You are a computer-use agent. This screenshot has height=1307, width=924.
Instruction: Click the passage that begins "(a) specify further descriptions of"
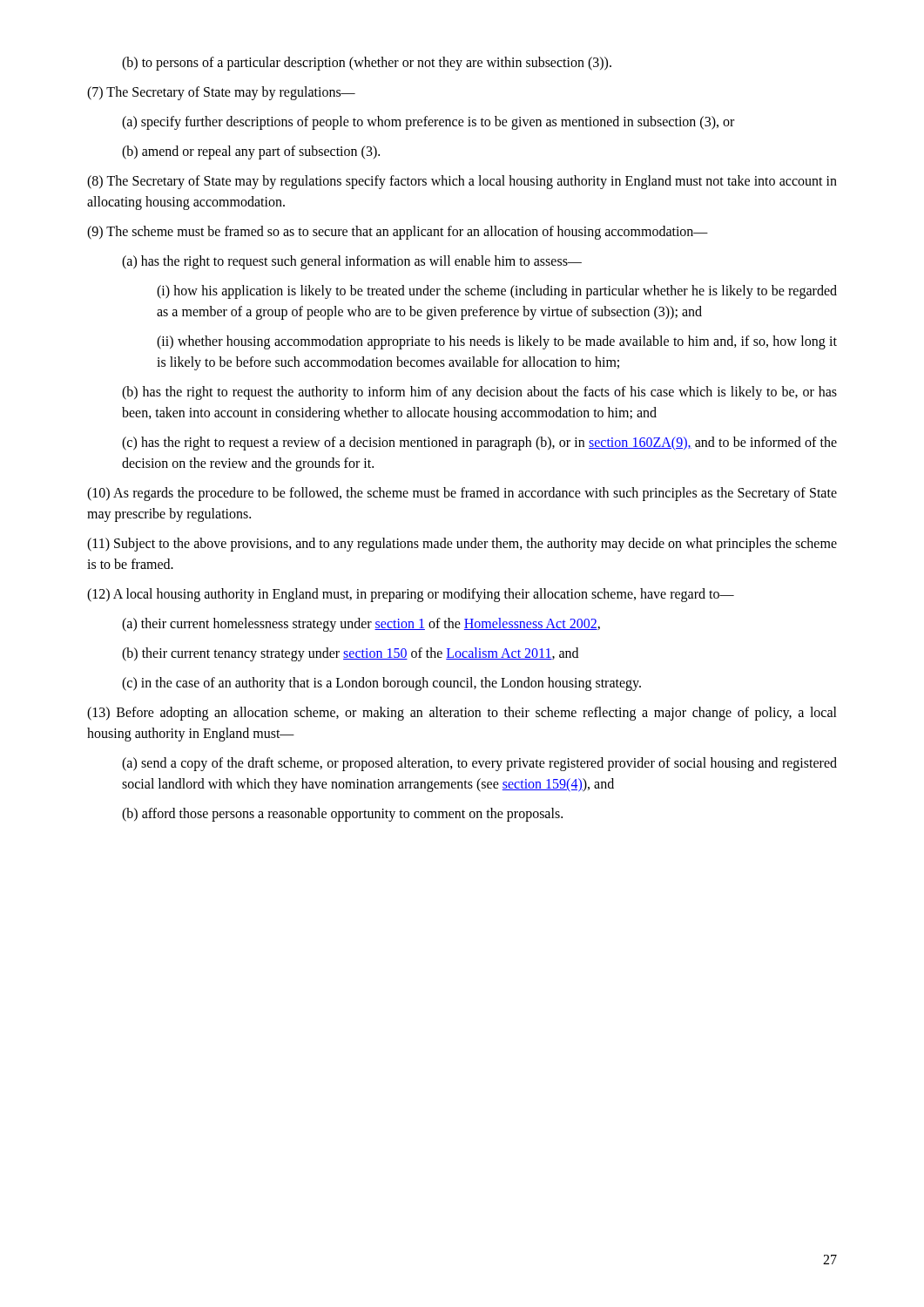coord(479,122)
